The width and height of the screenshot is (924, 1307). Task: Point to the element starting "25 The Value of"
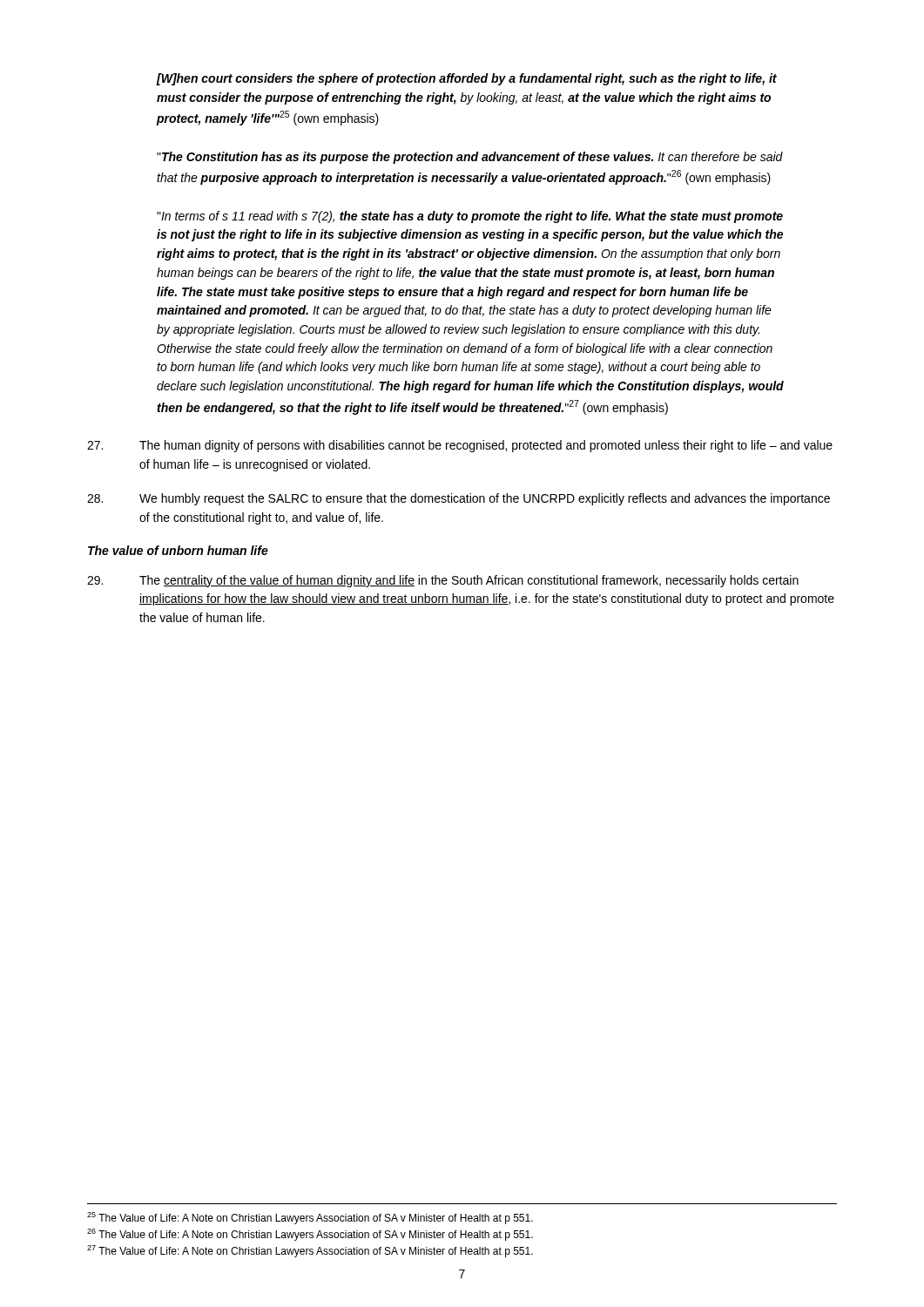(462, 1234)
